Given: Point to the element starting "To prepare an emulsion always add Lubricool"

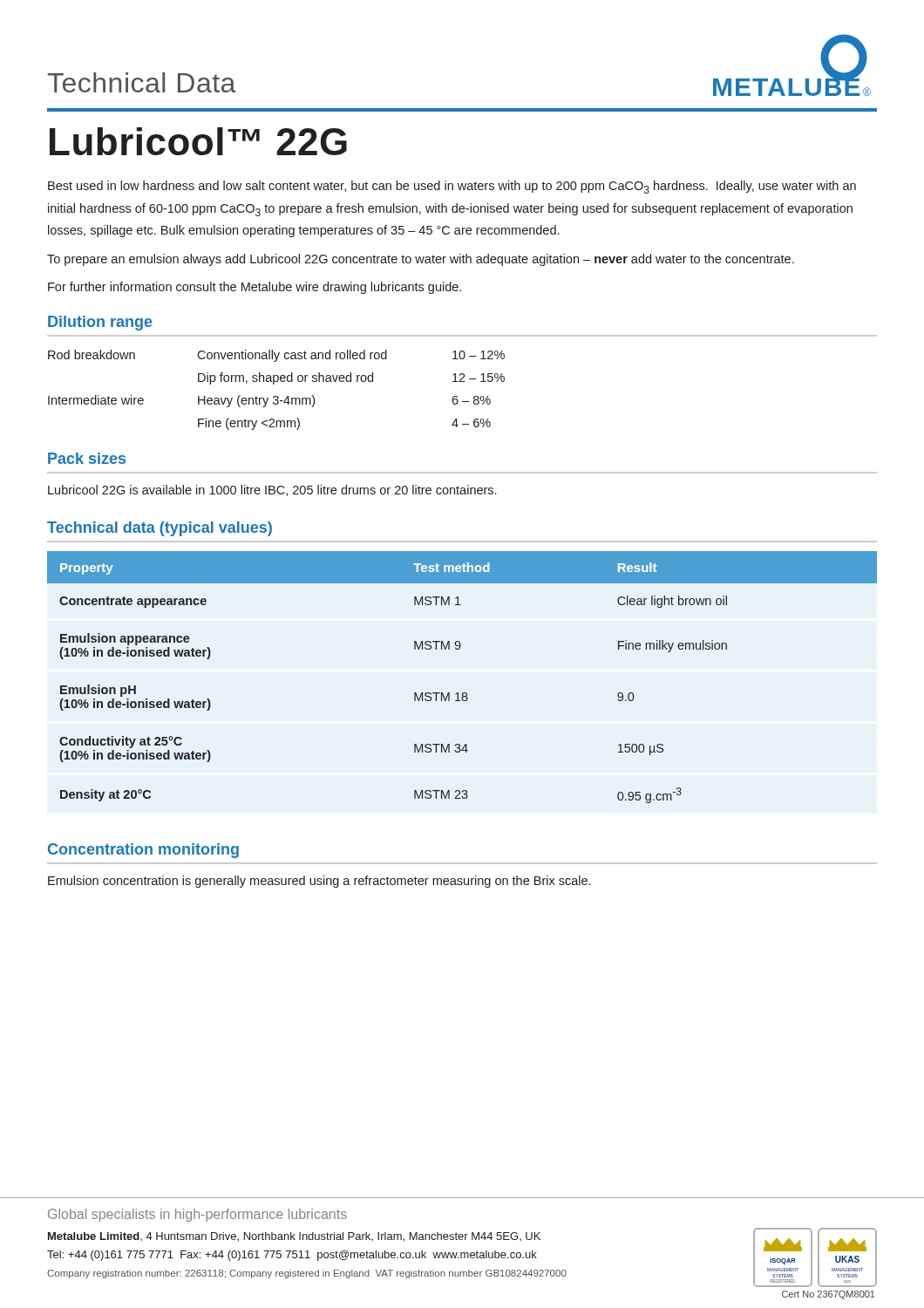Looking at the screenshot, I should point(421,259).
